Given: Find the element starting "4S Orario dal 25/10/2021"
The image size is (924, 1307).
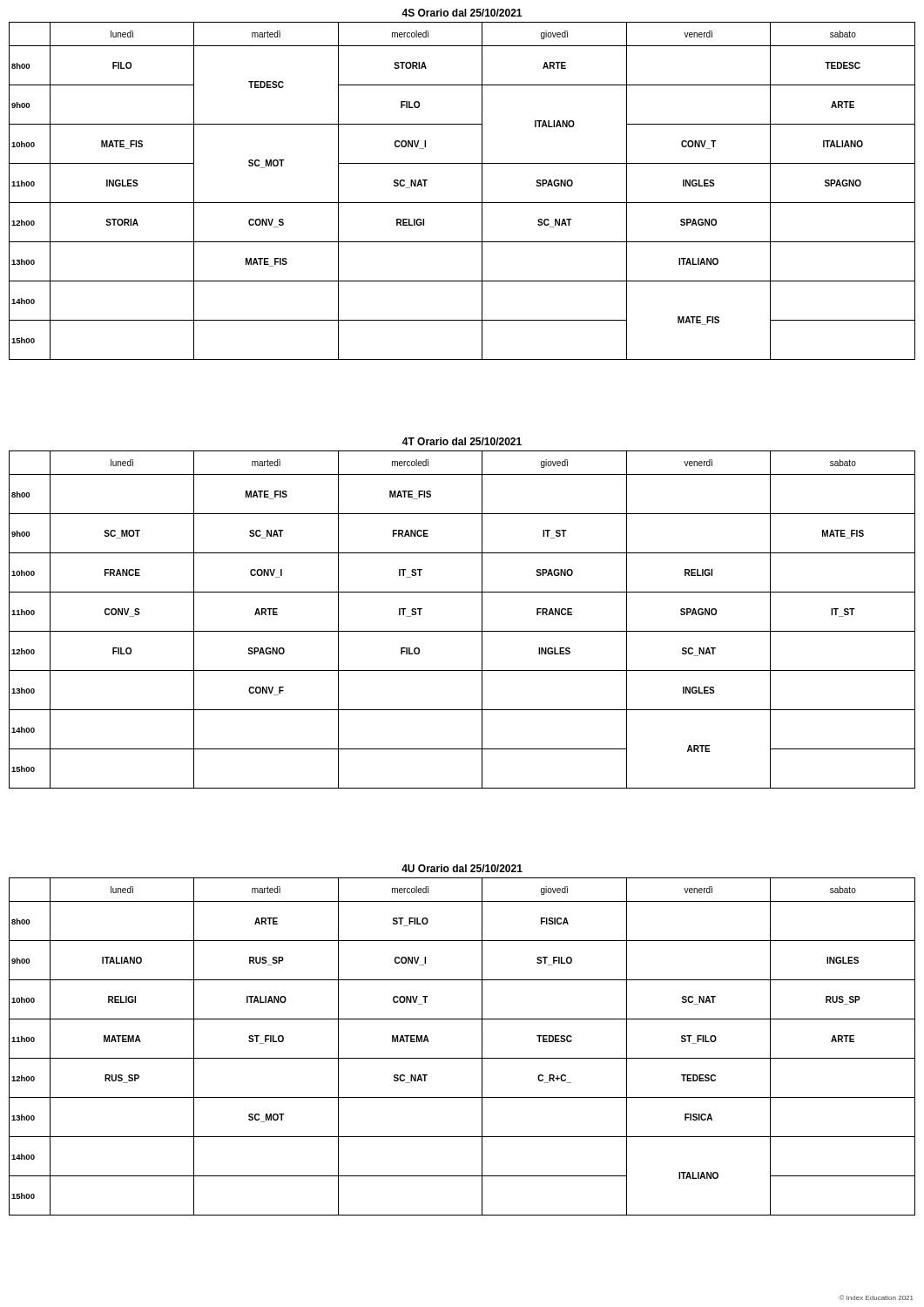Looking at the screenshot, I should (462, 13).
